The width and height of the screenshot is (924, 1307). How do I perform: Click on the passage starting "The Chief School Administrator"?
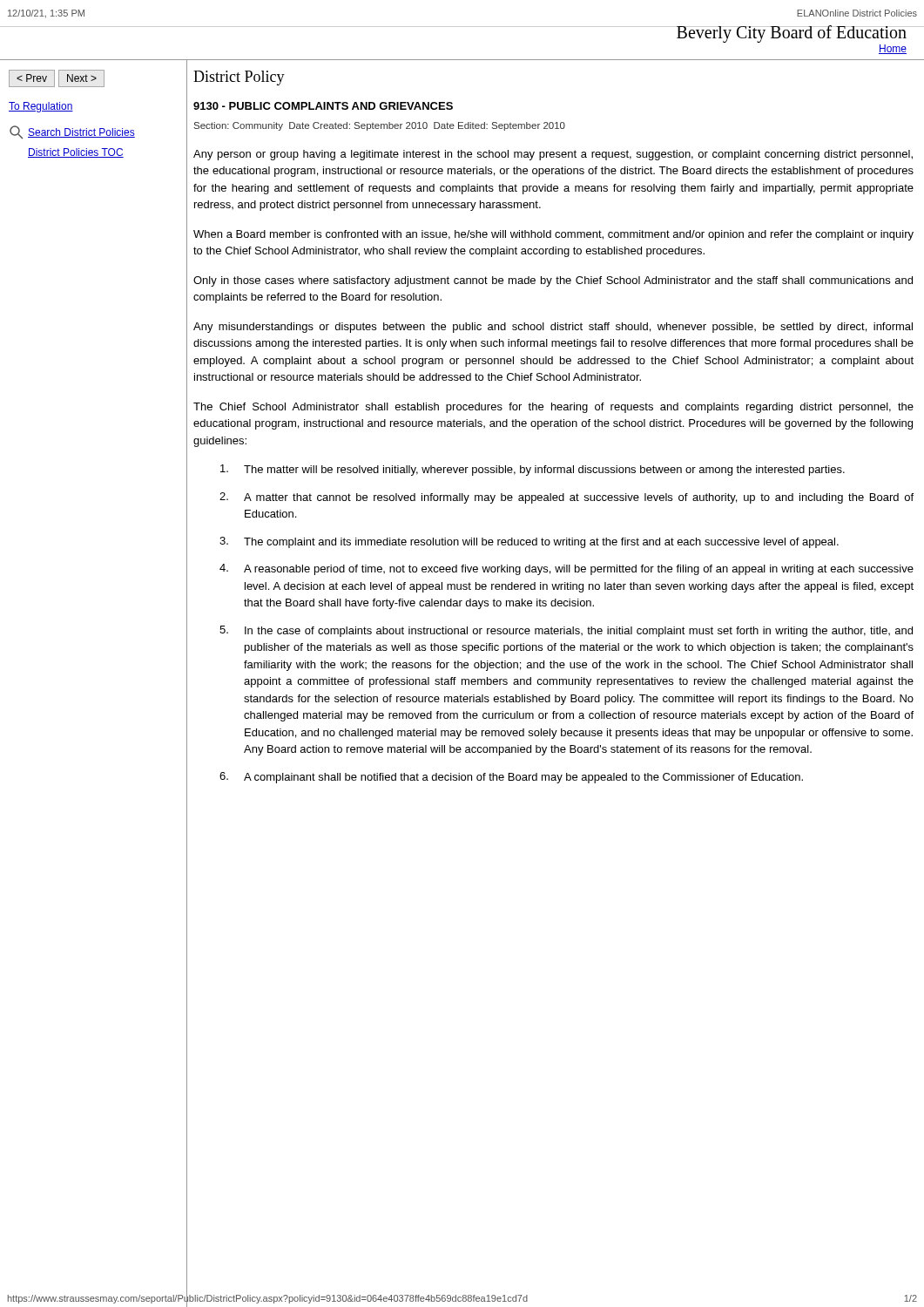(x=553, y=423)
